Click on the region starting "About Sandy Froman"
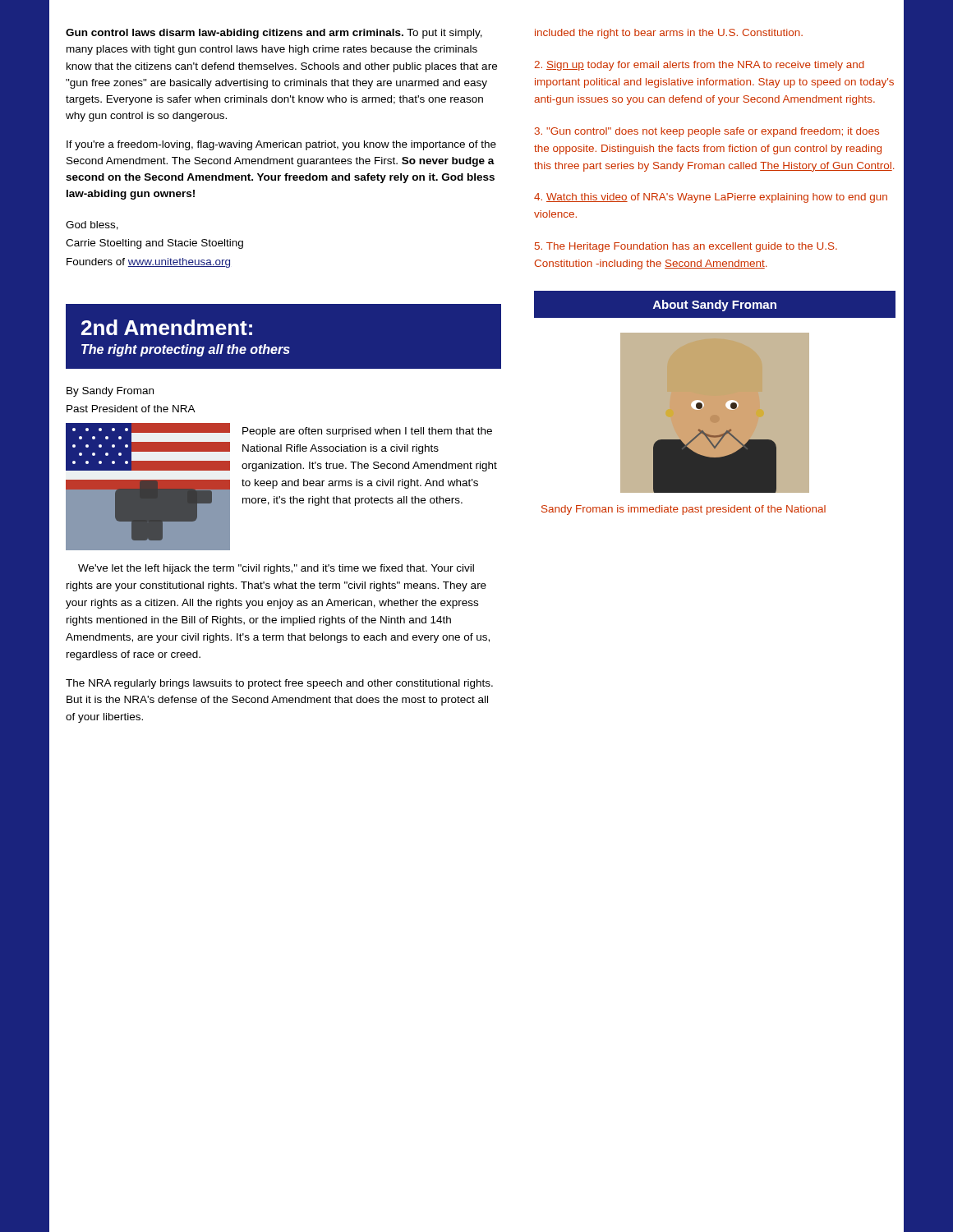Screen dimensions: 1232x953 [715, 304]
